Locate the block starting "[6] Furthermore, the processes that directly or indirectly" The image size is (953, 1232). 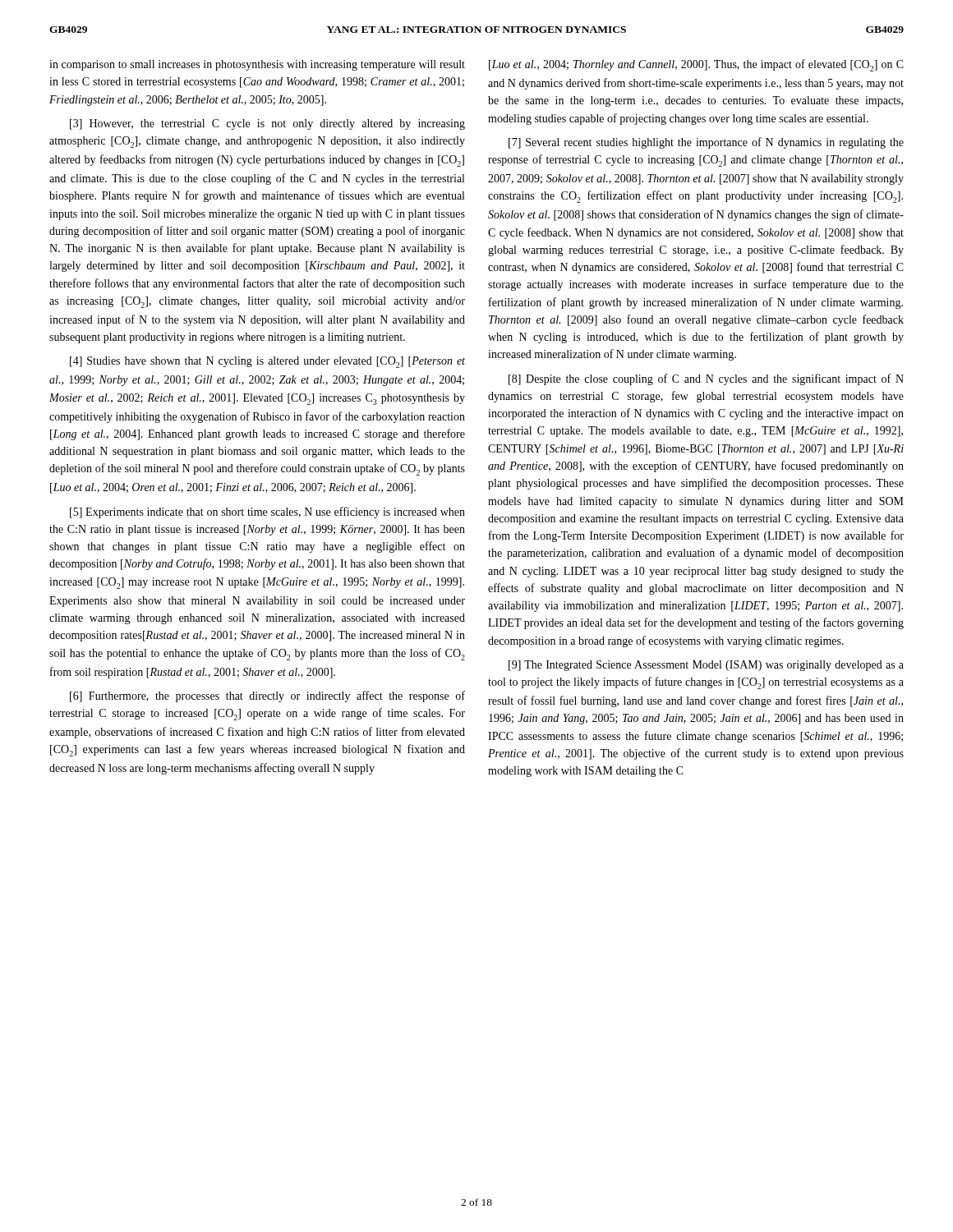(257, 732)
